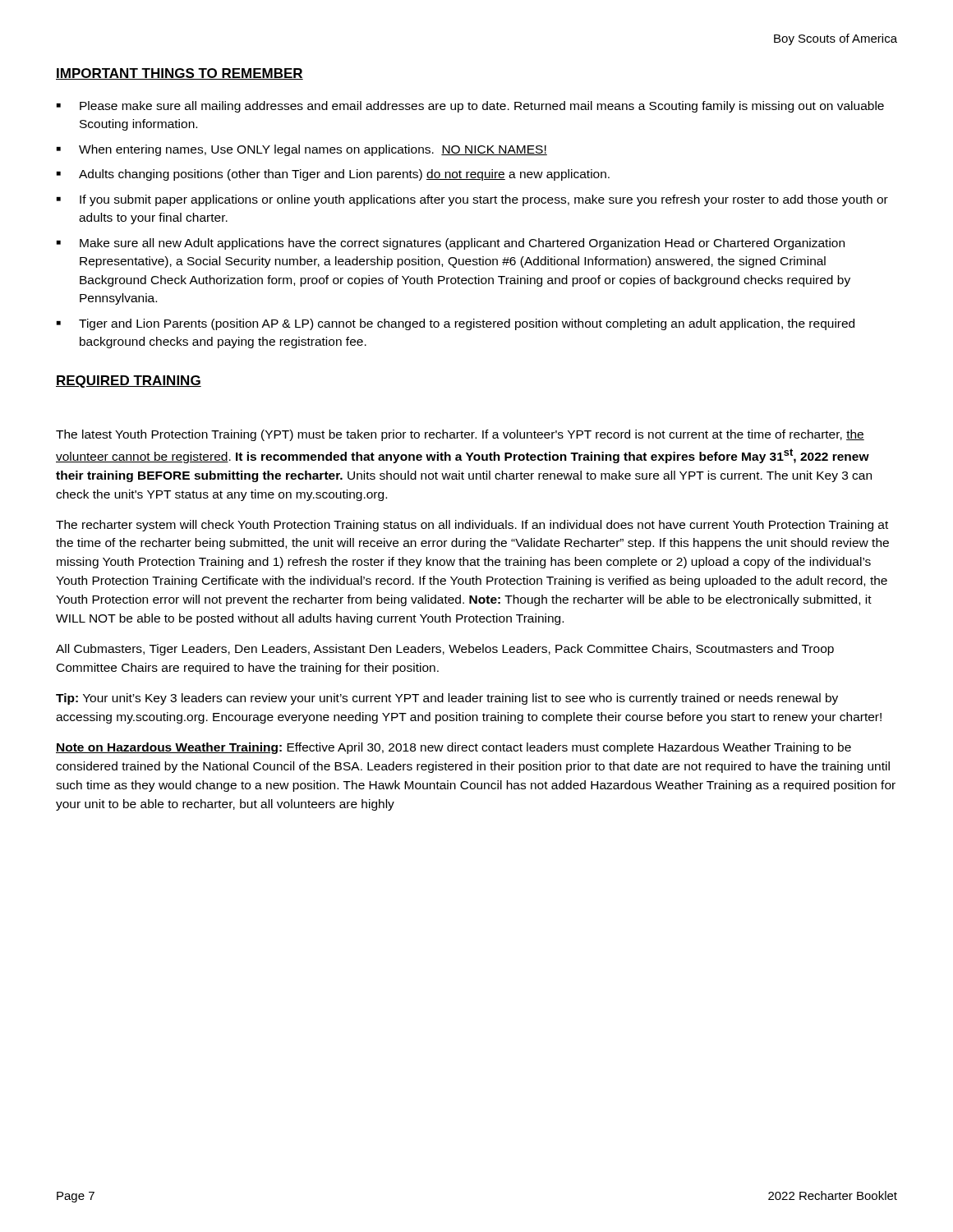Click on the list item with the text "■ Make sure all new Adult applications have"
The height and width of the screenshot is (1232, 953).
coord(476,271)
